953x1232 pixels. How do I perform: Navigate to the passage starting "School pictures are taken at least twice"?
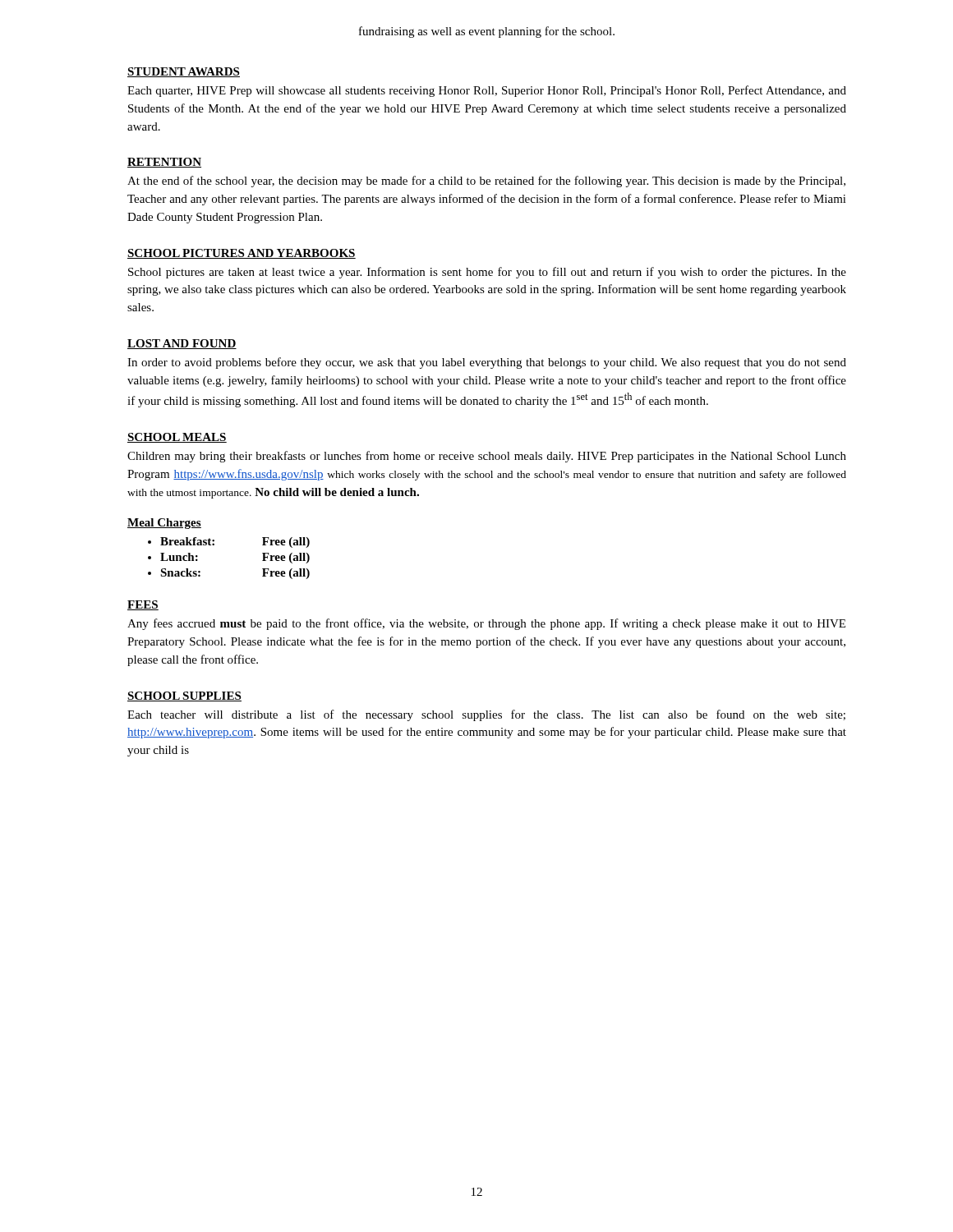(x=487, y=289)
